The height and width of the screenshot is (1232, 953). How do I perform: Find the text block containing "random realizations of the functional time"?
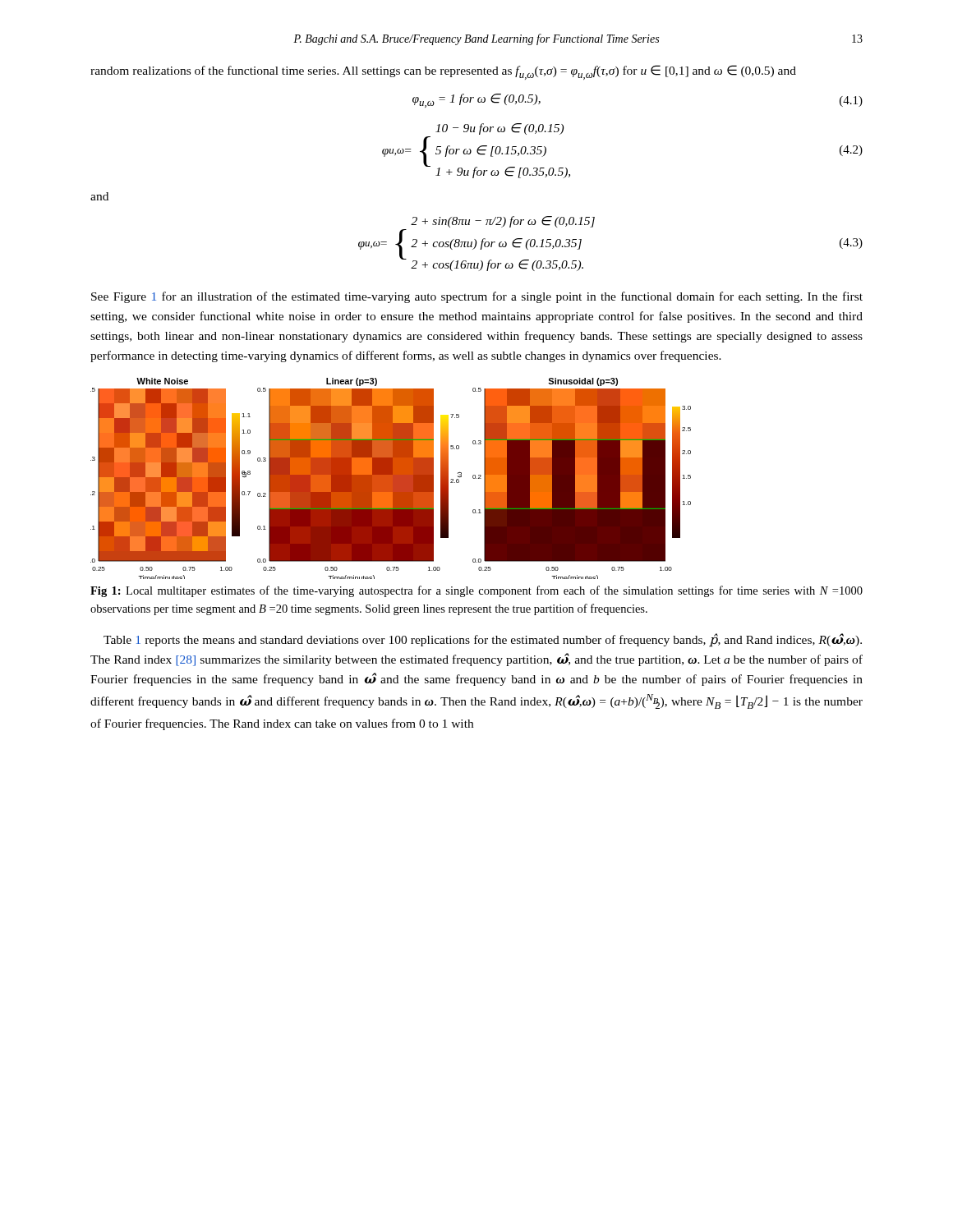[x=443, y=72]
